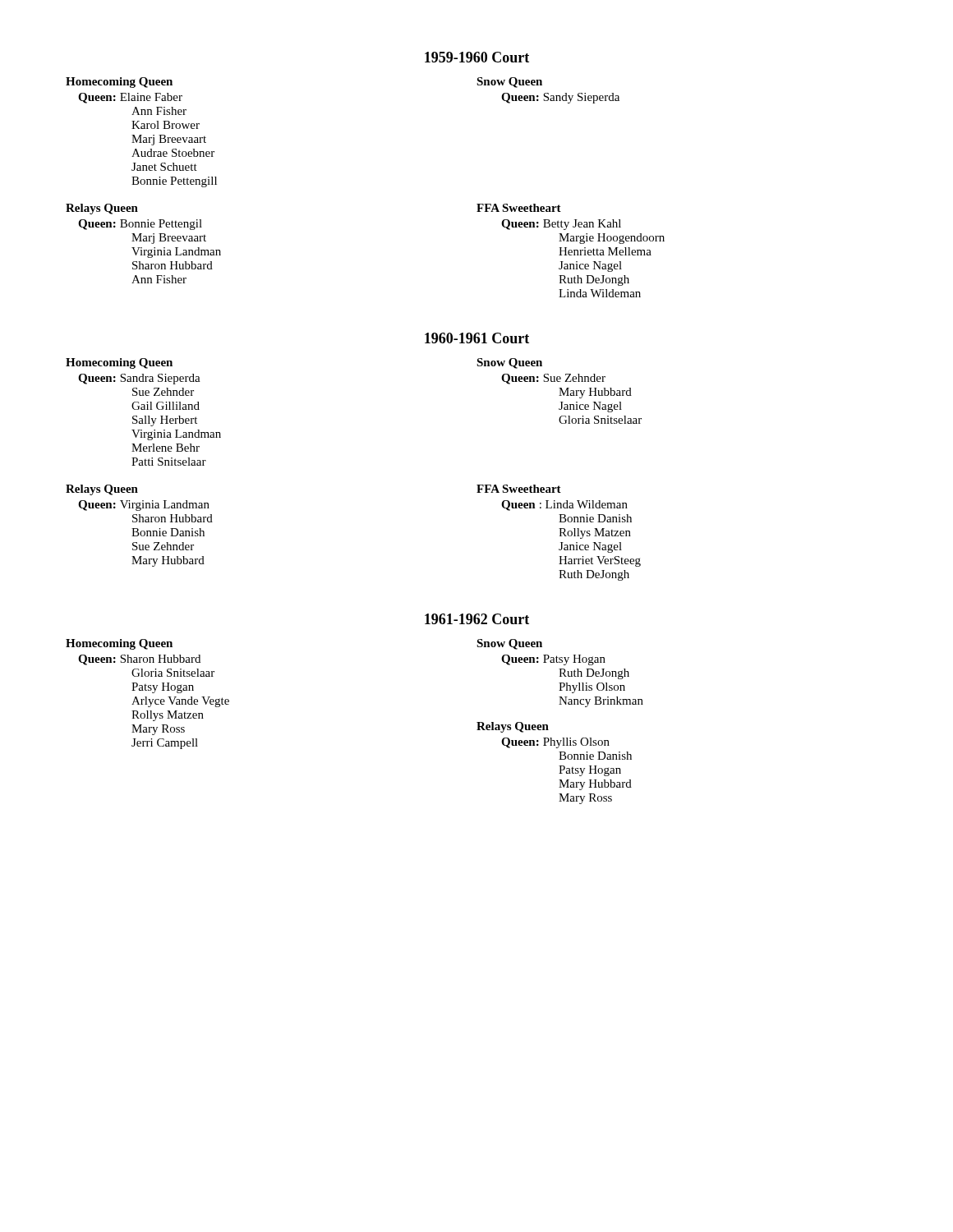Find the block on this page that starts "Queen: Virginia Landman Sharon Hubbard"
Viewport: 953px width, 1232px height.
click(144, 506)
